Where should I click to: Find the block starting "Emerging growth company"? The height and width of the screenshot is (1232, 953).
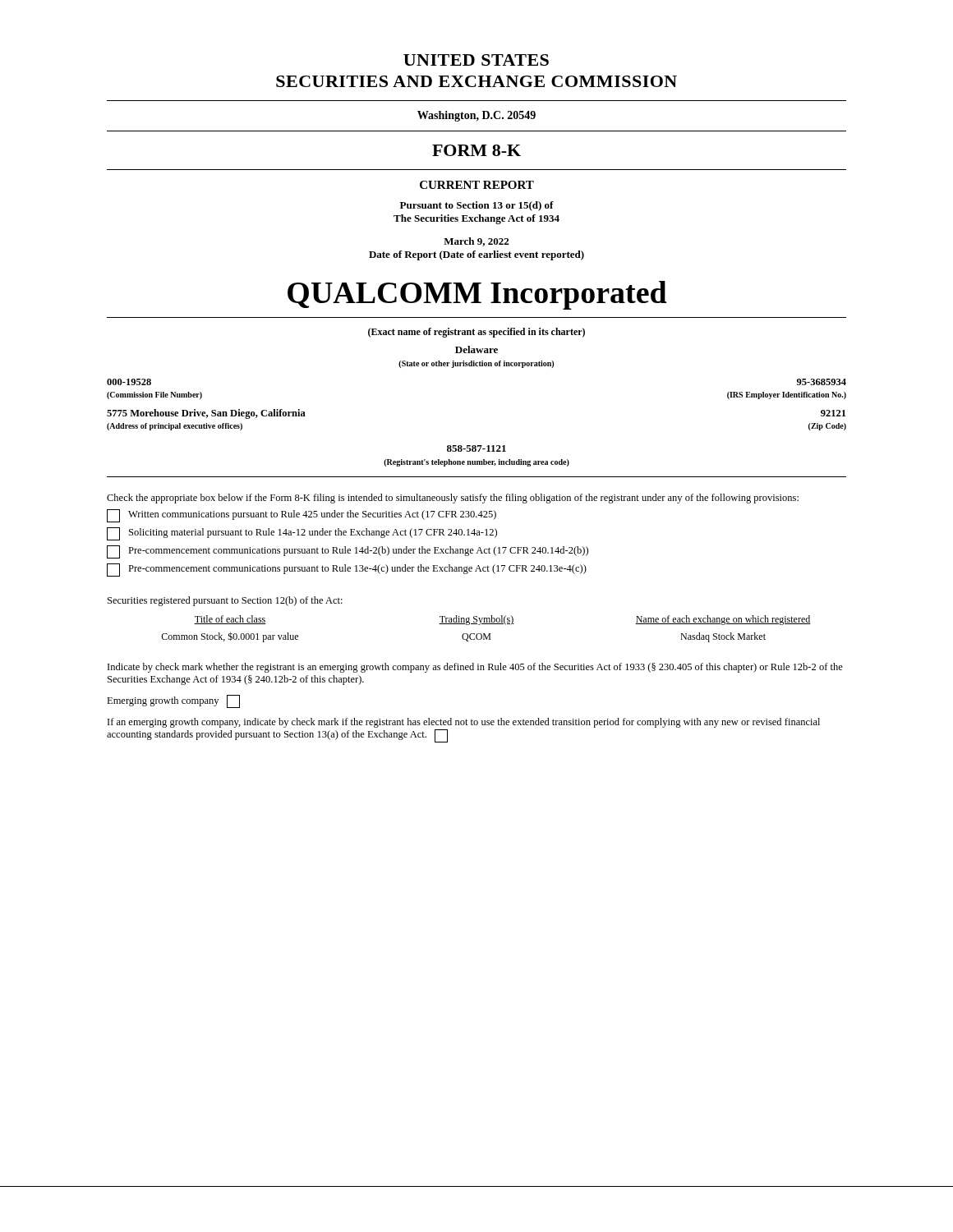click(x=173, y=701)
